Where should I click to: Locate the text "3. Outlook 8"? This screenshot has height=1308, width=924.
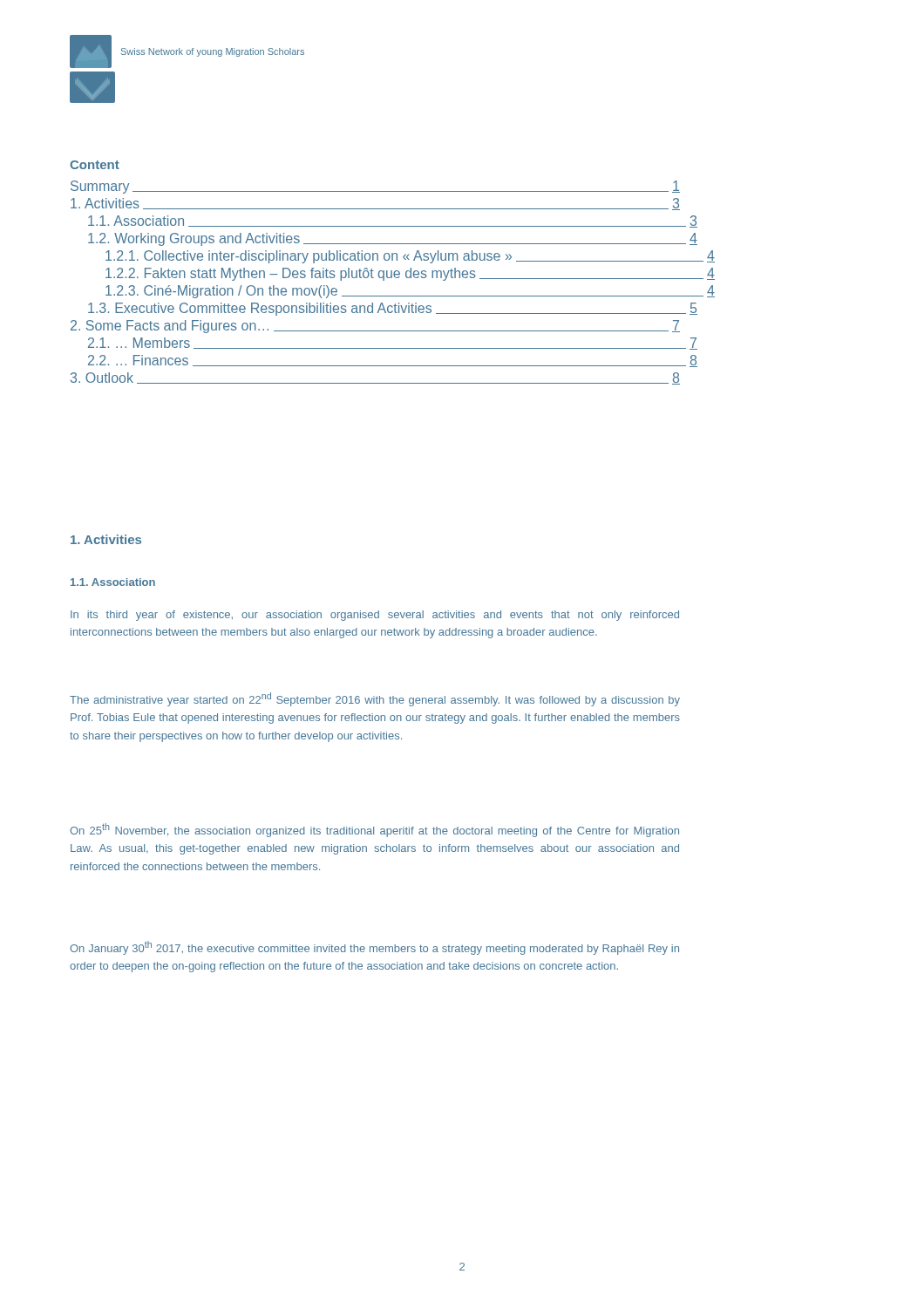pyautogui.click(x=375, y=378)
